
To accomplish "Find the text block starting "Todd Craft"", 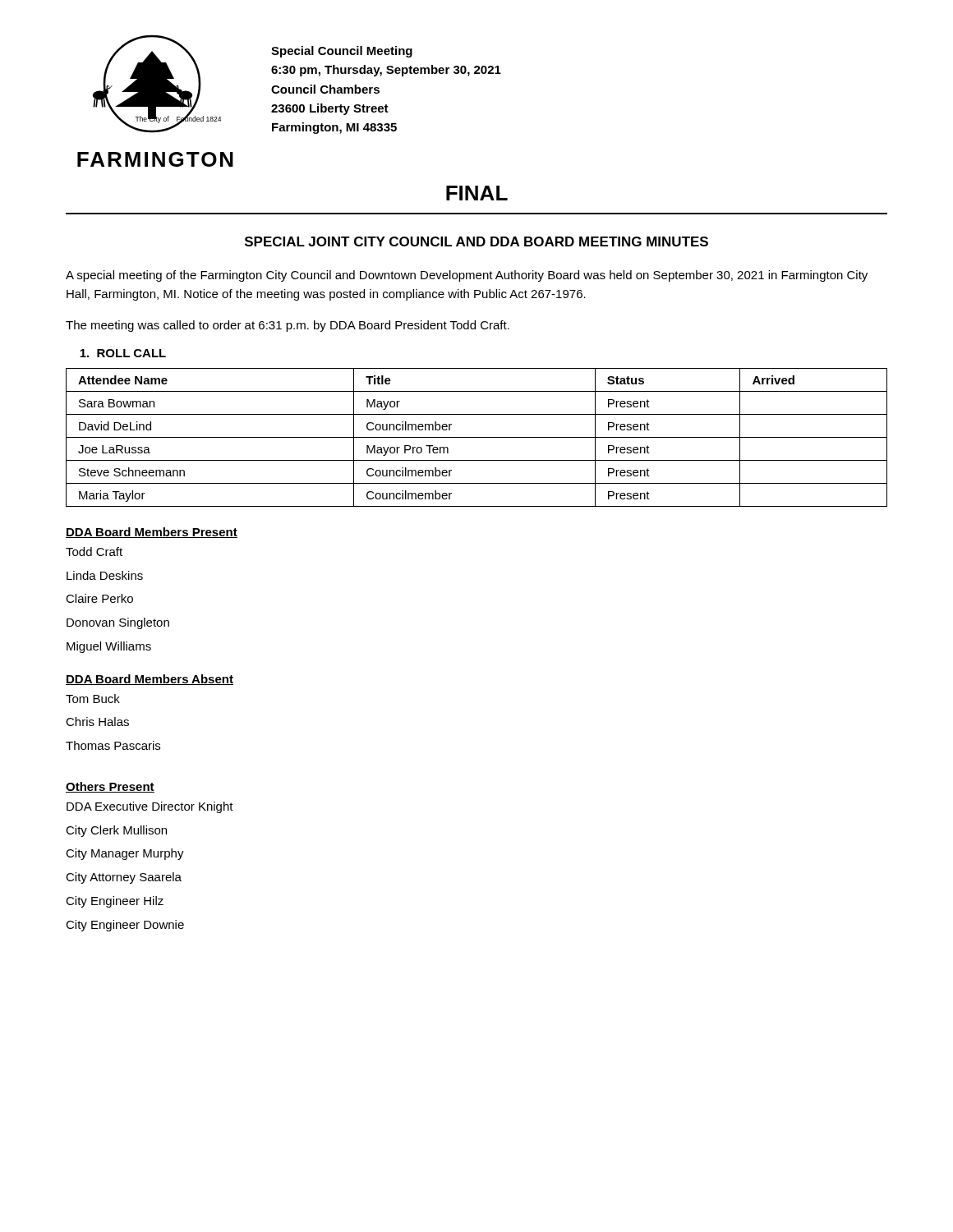I will (x=94, y=551).
